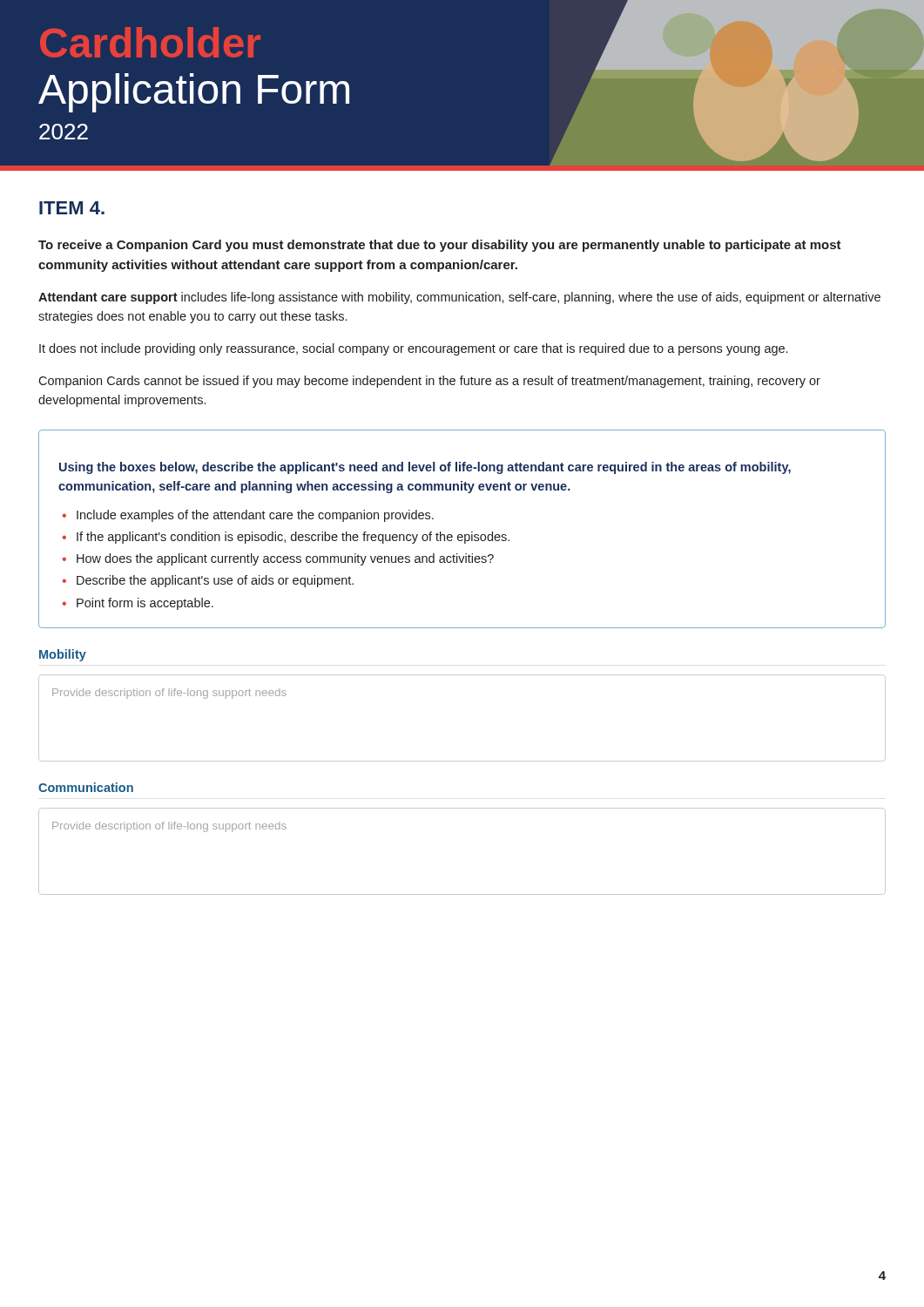Screen dimensions: 1307x924
Task: Locate the text starting "It does not include providing only reassurance,"
Action: pyautogui.click(x=462, y=349)
